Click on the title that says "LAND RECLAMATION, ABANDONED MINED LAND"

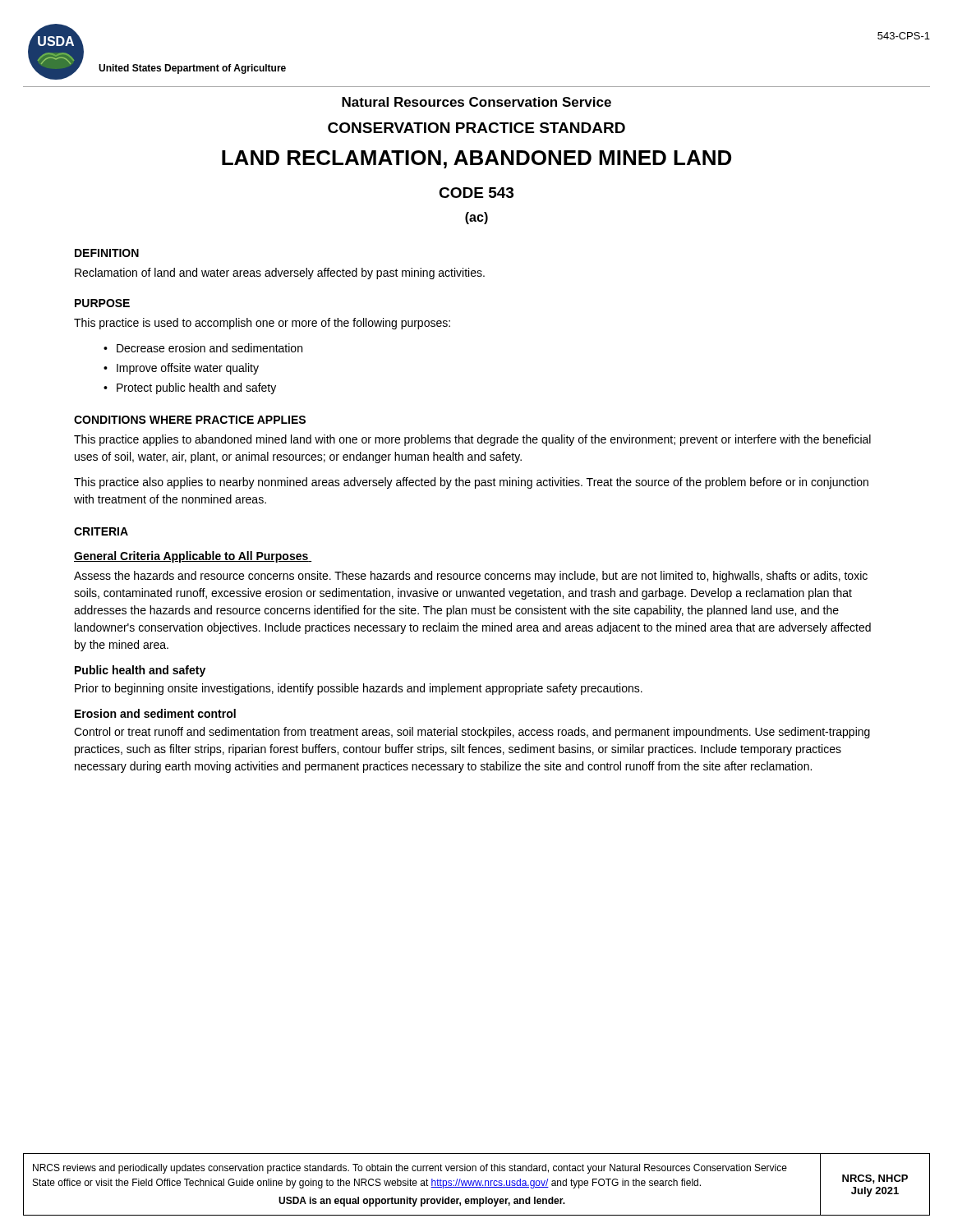coord(476,158)
